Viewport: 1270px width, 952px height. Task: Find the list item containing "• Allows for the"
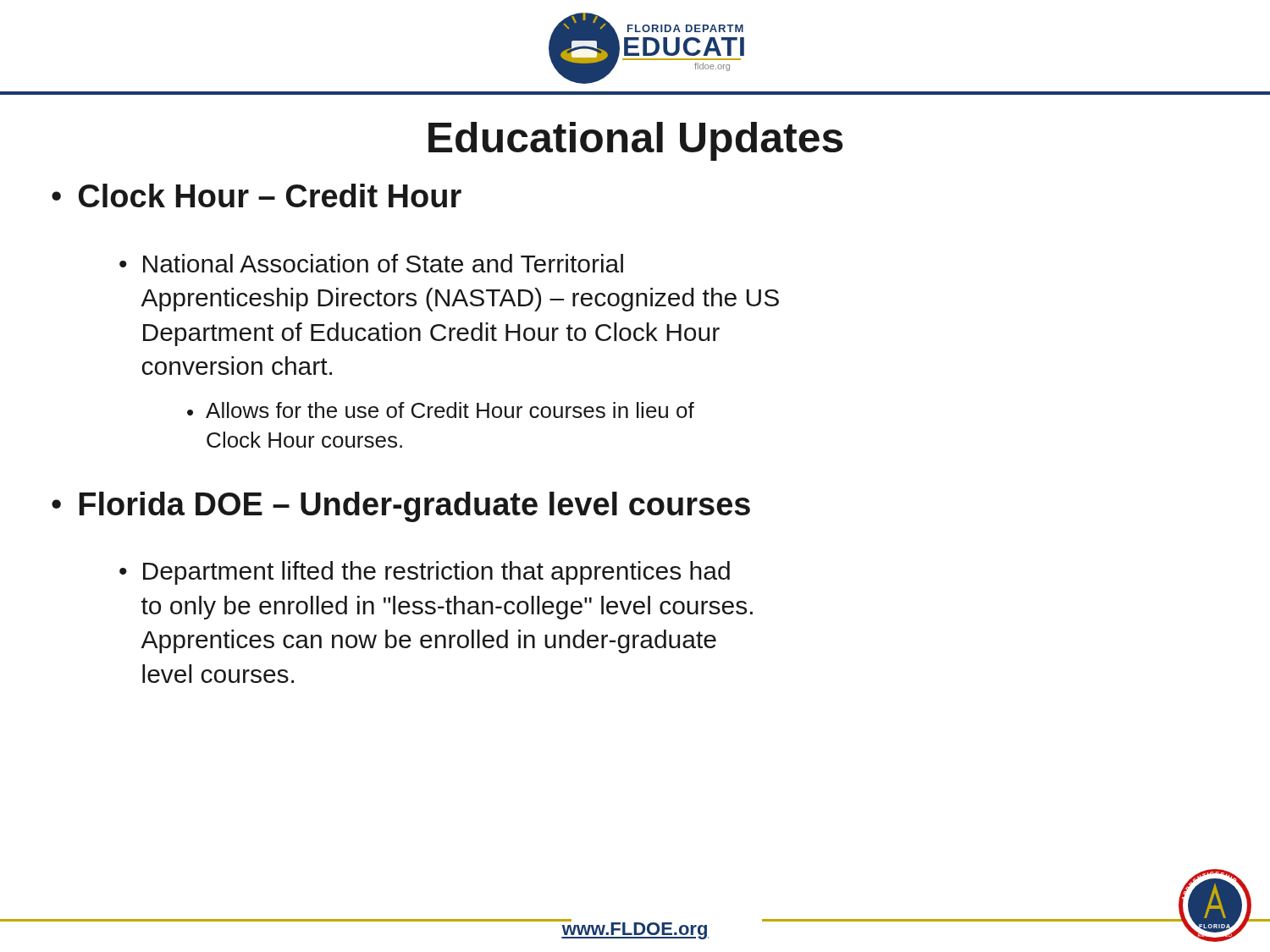[x=440, y=425]
